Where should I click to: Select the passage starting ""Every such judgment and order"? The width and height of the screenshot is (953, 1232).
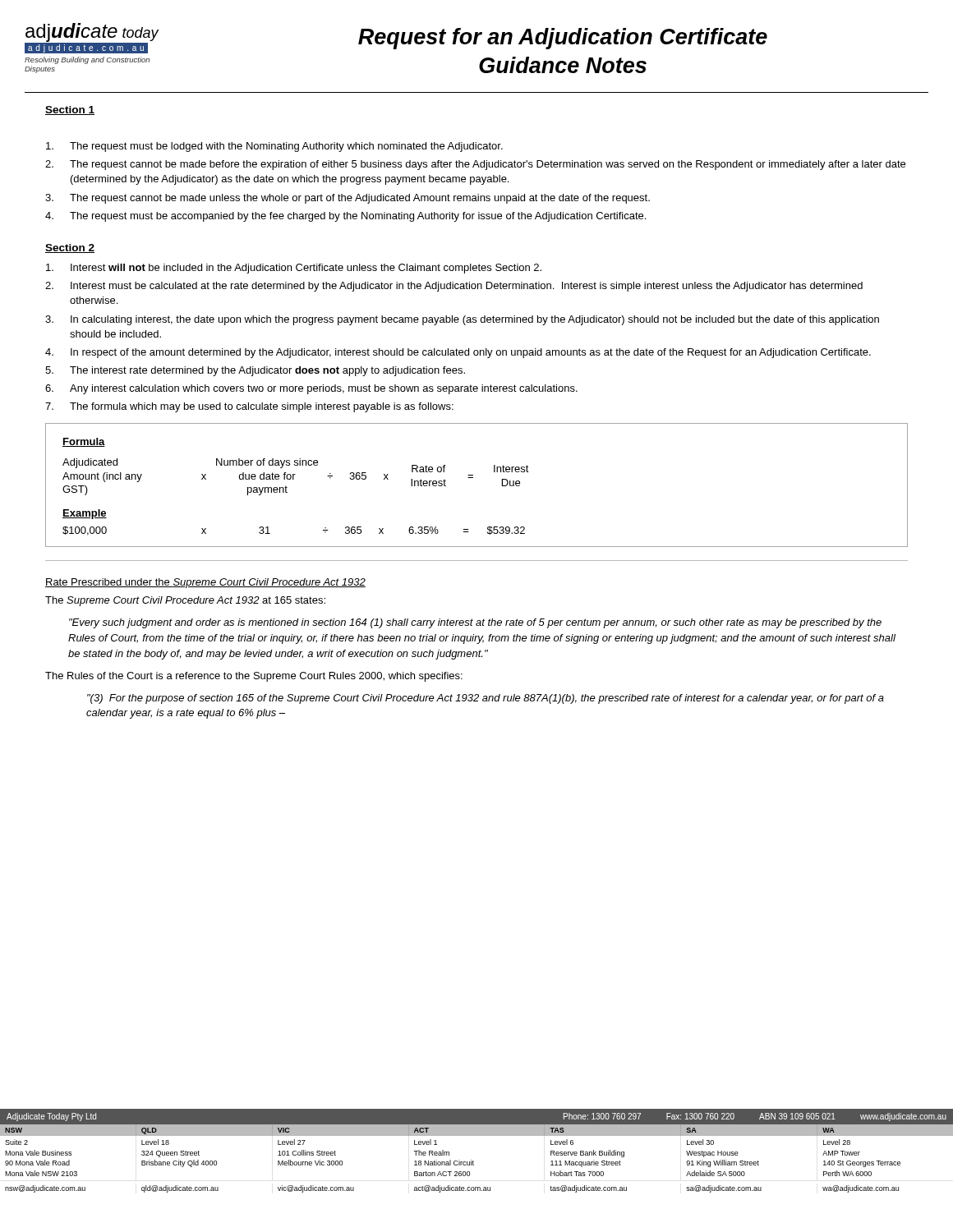pyautogui.click(x=482, y=638)
